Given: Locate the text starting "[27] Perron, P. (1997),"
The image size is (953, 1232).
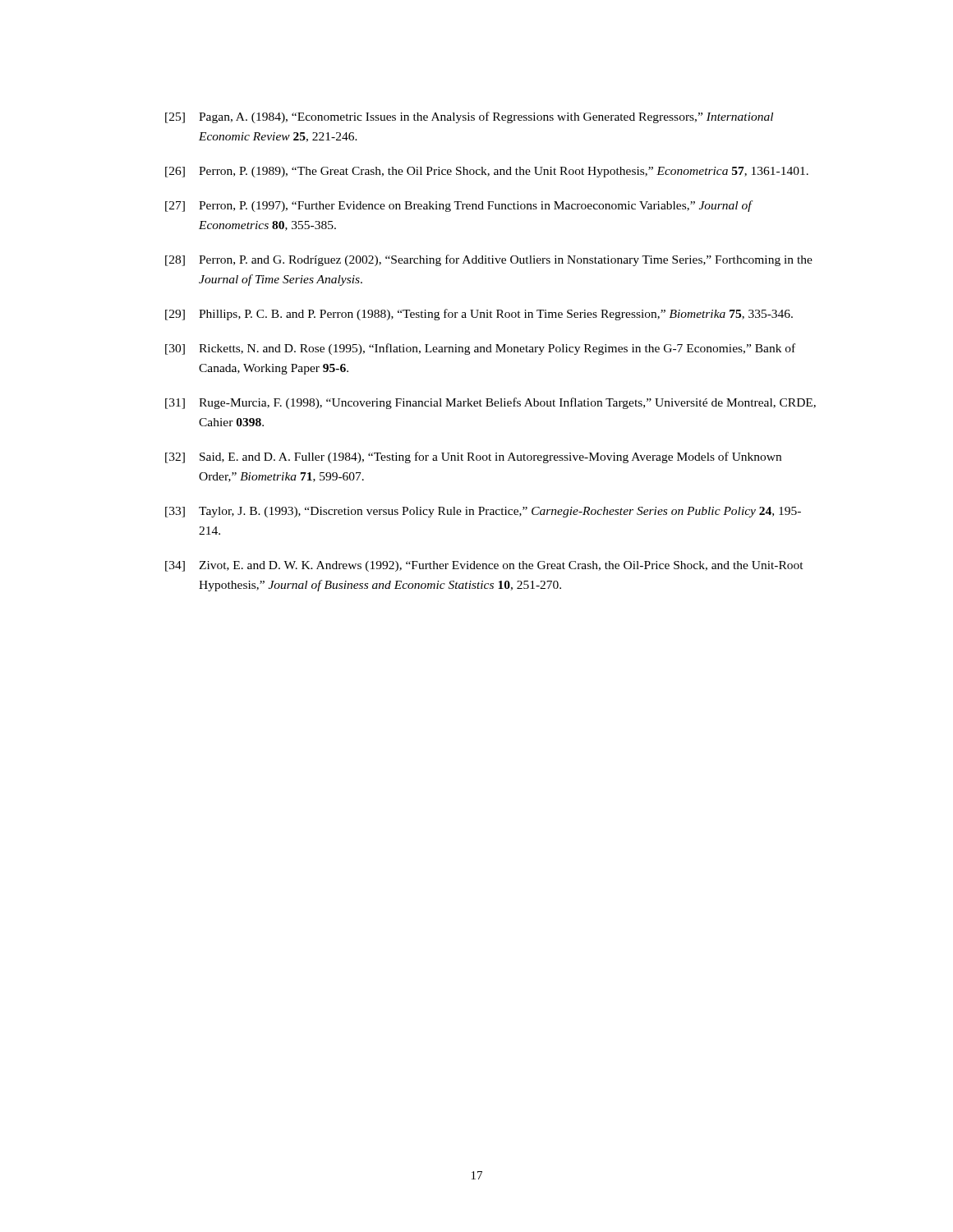Looking at the screenshot, I should 493,215.
